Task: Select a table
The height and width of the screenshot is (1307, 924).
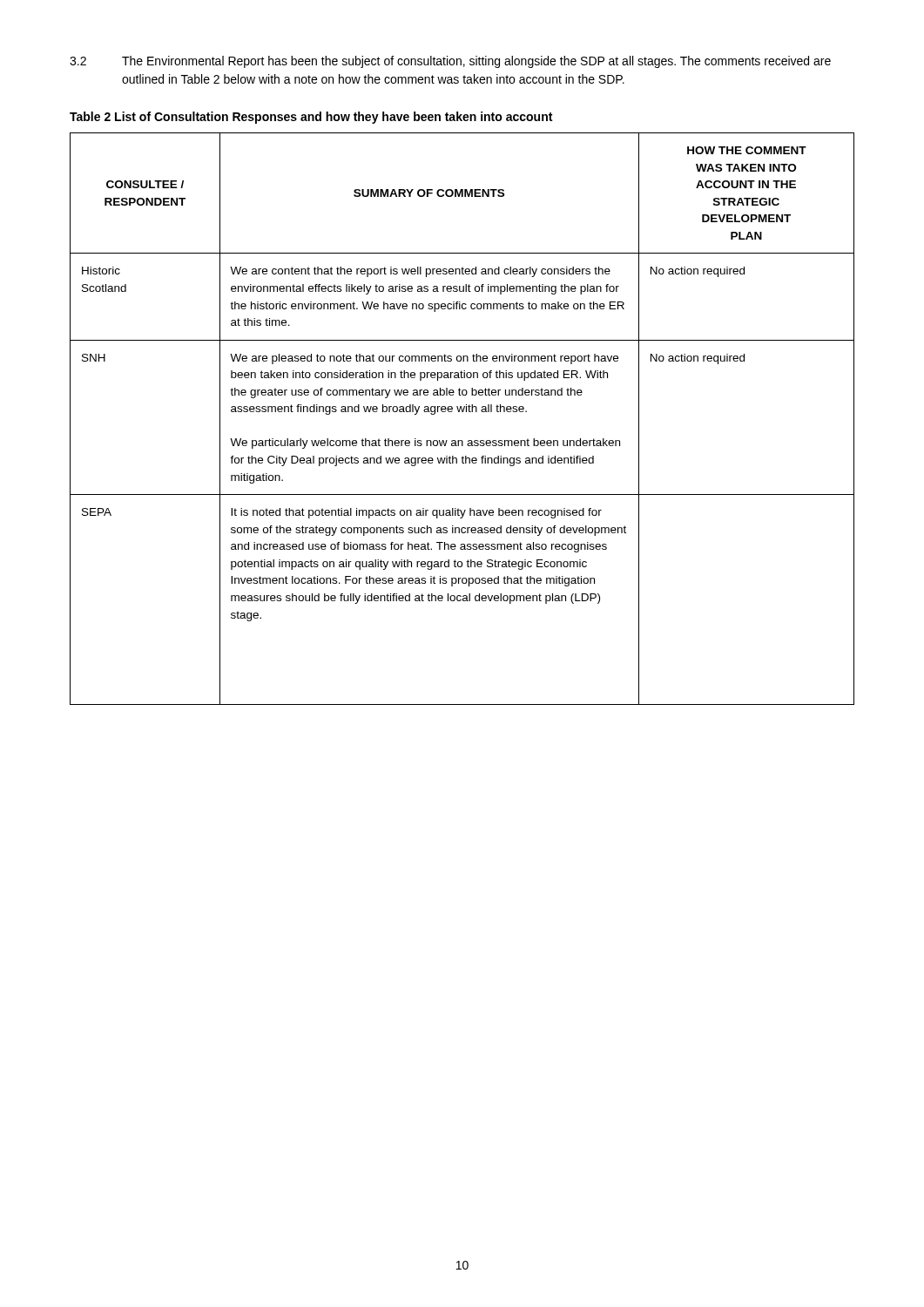Action: tap(462, 419)
